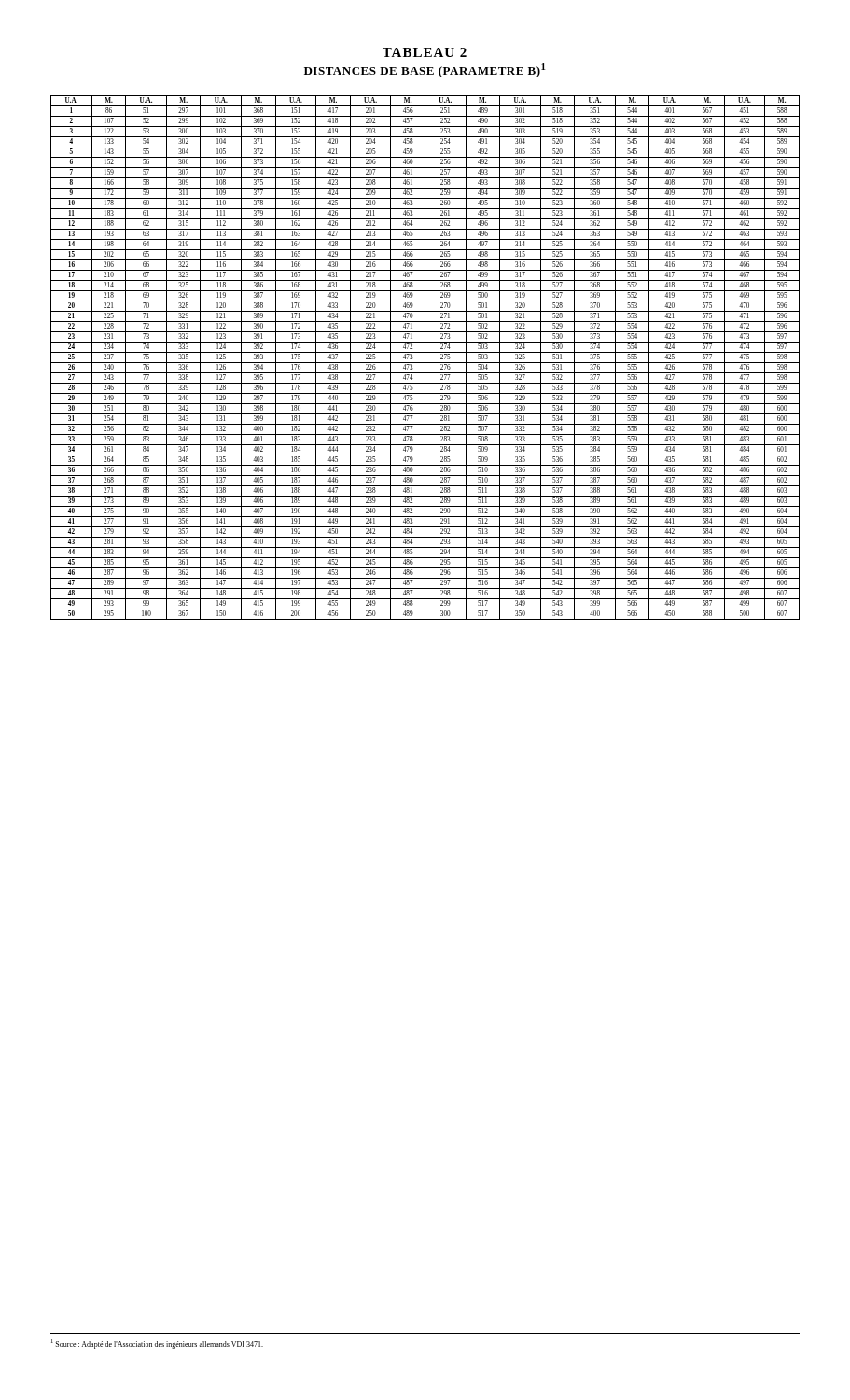
Task: Find the table that mentions "392"
Action: [x=425, y=358]
